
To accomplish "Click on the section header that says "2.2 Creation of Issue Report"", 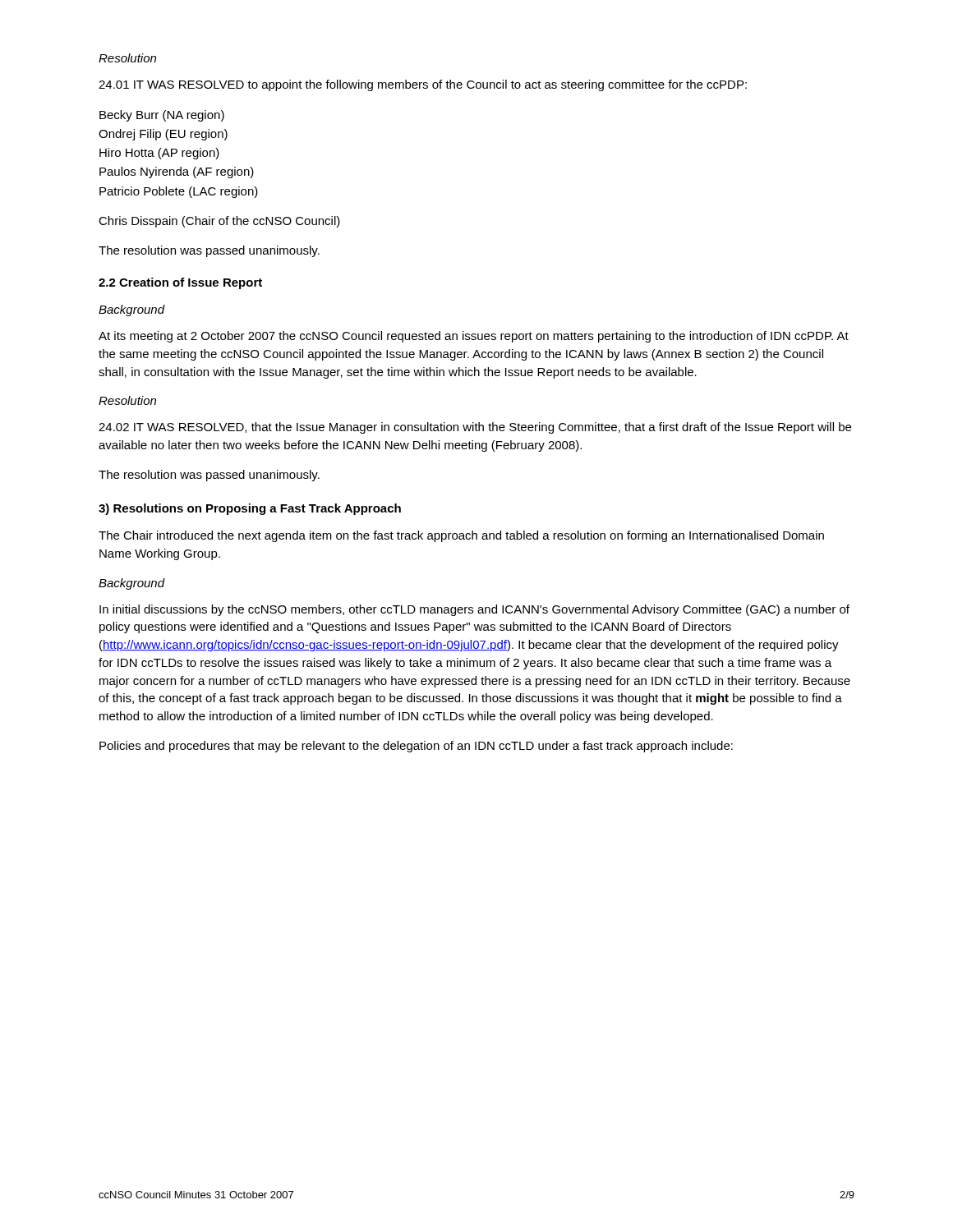I will tap(180, 282).
